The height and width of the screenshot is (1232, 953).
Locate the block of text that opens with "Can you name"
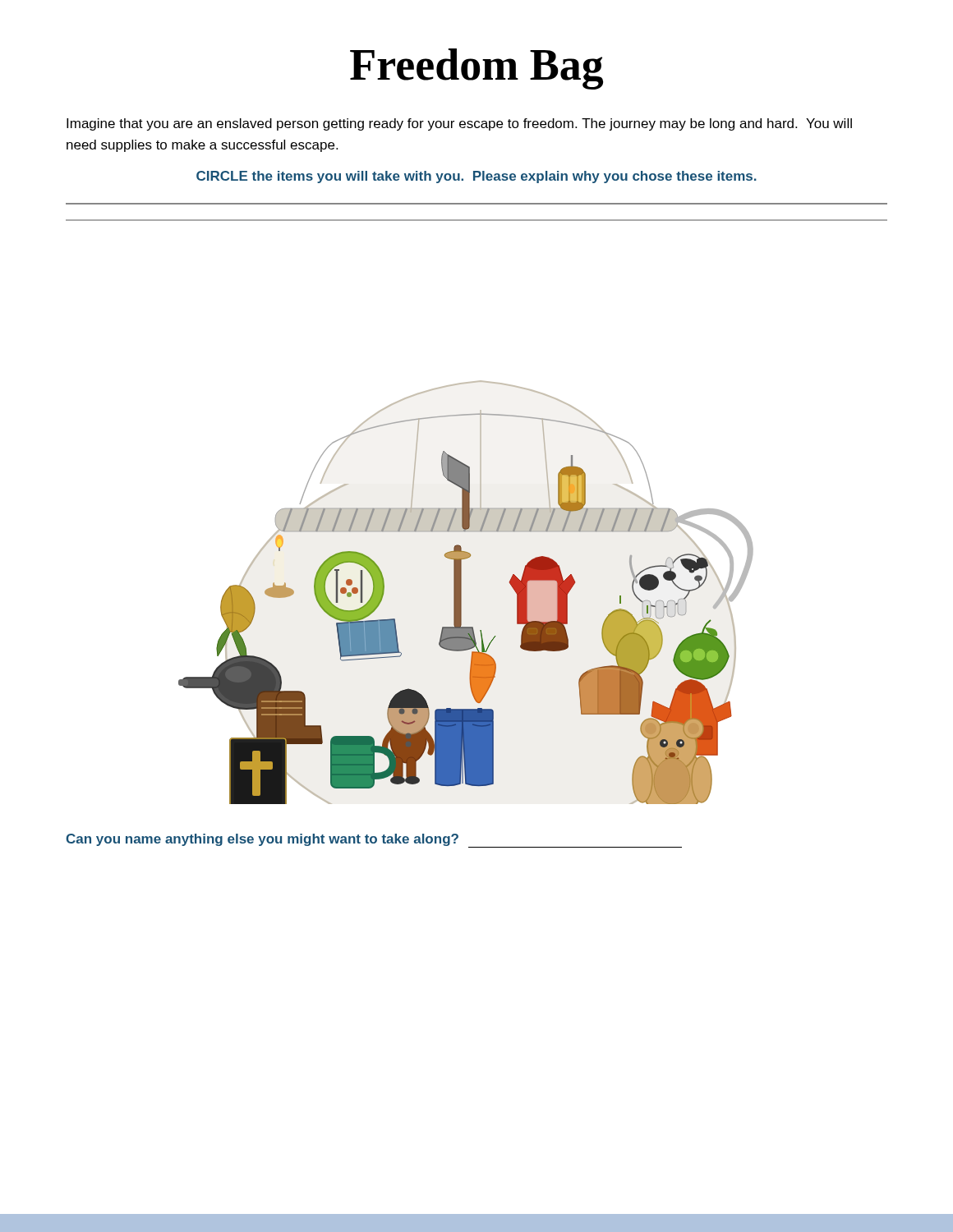pyautogui.click(x=374, y=839)
